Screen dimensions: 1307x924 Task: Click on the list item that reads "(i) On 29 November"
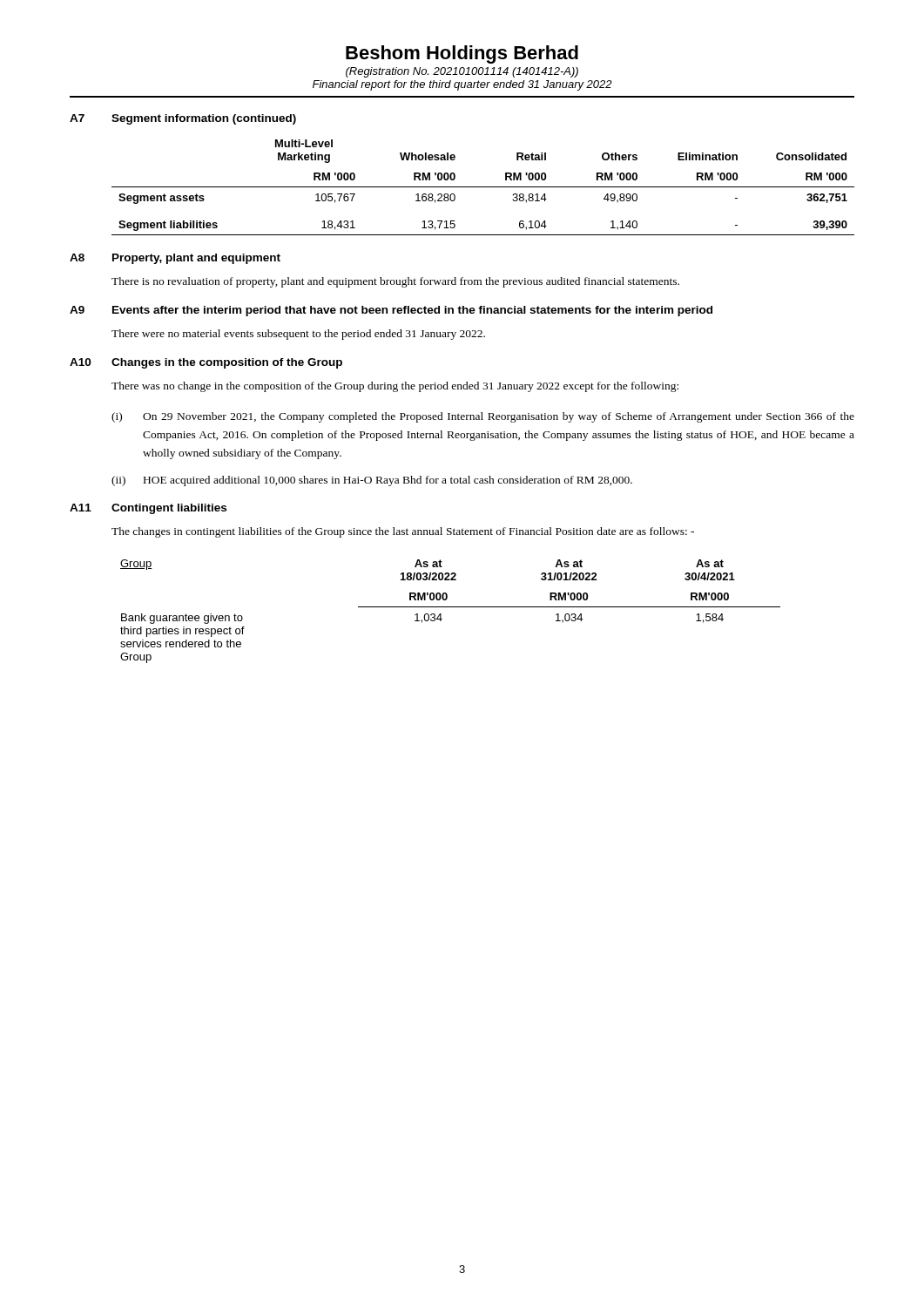pos(483,435)
